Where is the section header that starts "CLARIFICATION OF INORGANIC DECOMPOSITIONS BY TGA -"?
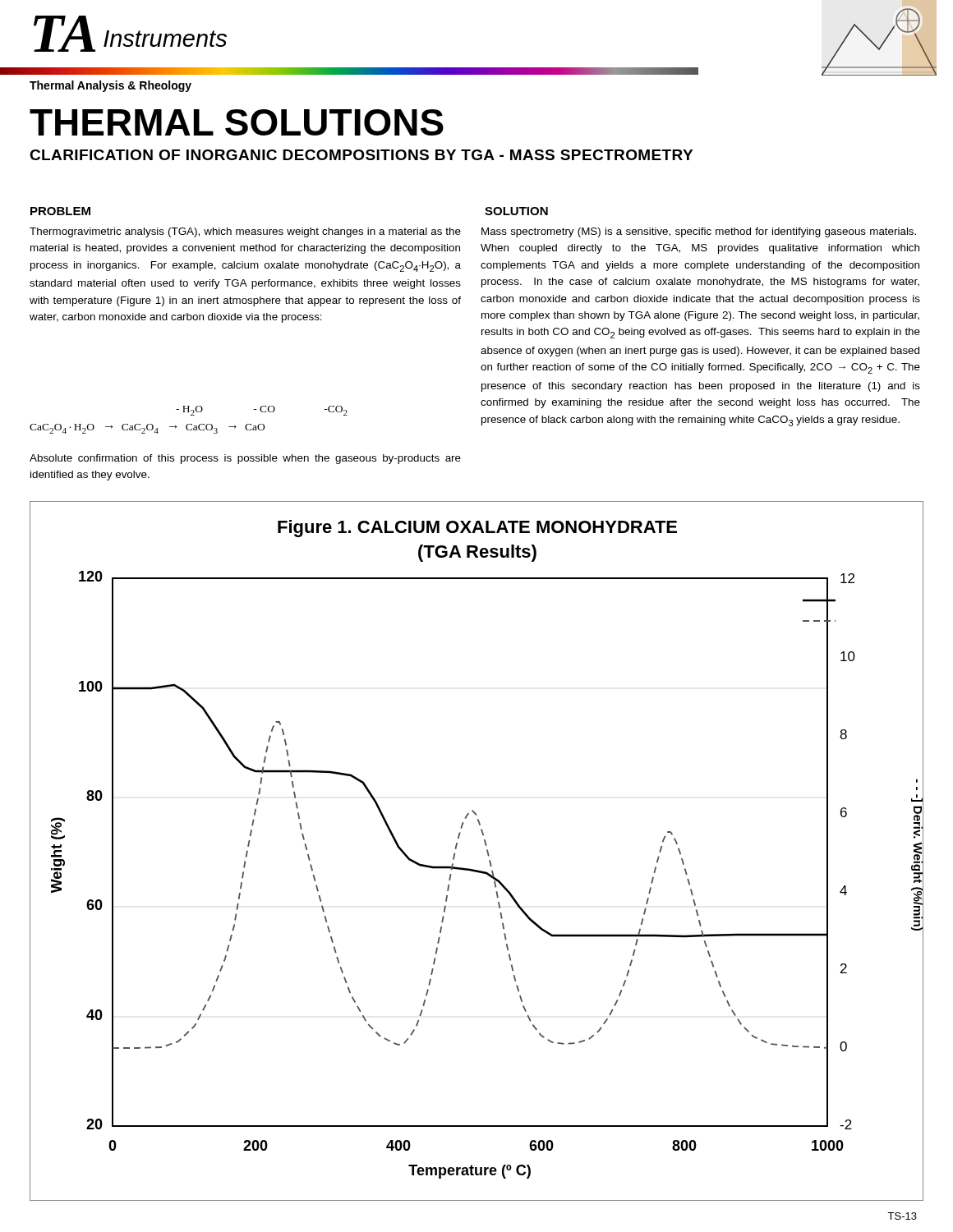This screenshot has width=953, height=1232. tap(361, 155)
